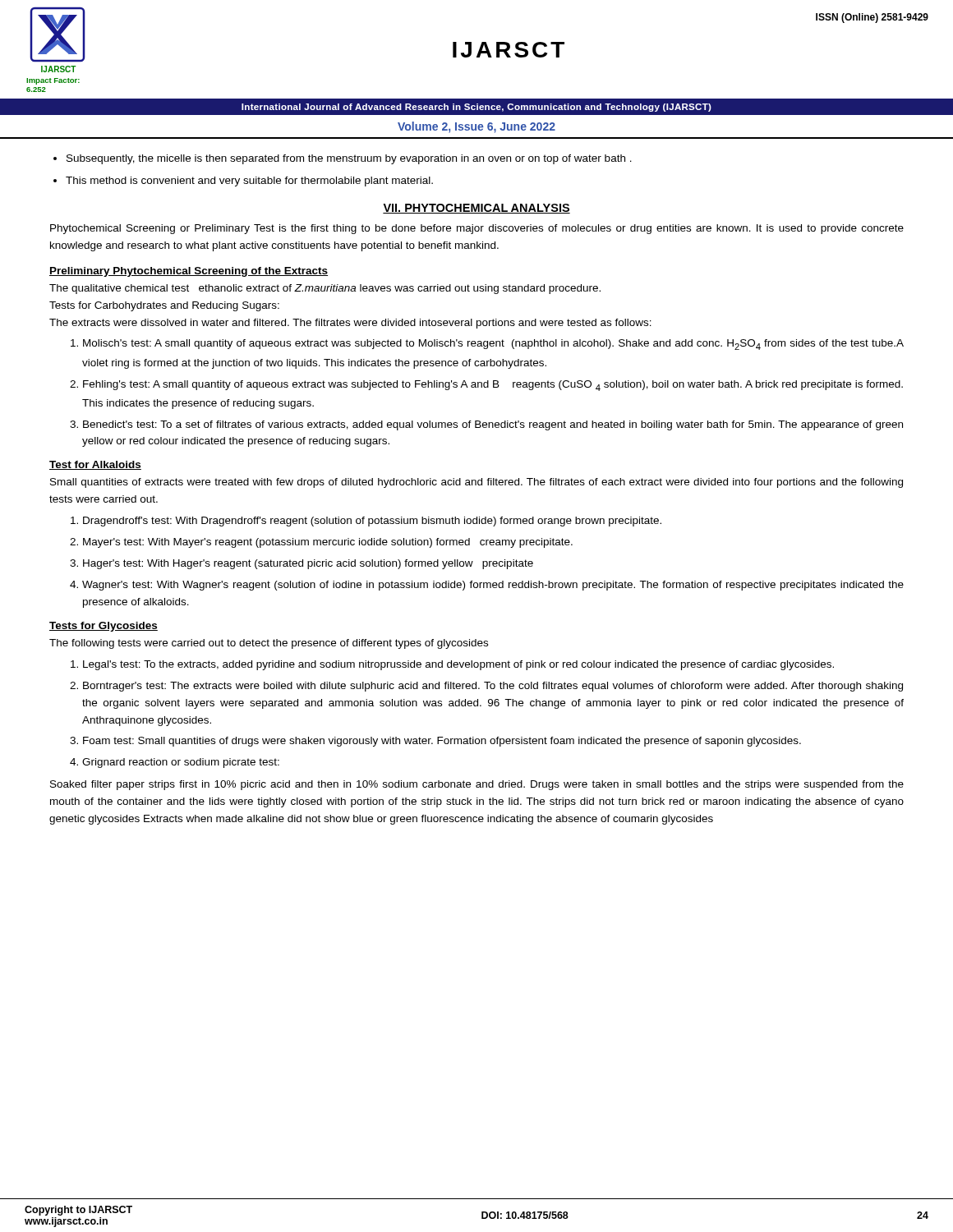Click on the section header that reads "Test for Alkaloids"

(95, 465)
